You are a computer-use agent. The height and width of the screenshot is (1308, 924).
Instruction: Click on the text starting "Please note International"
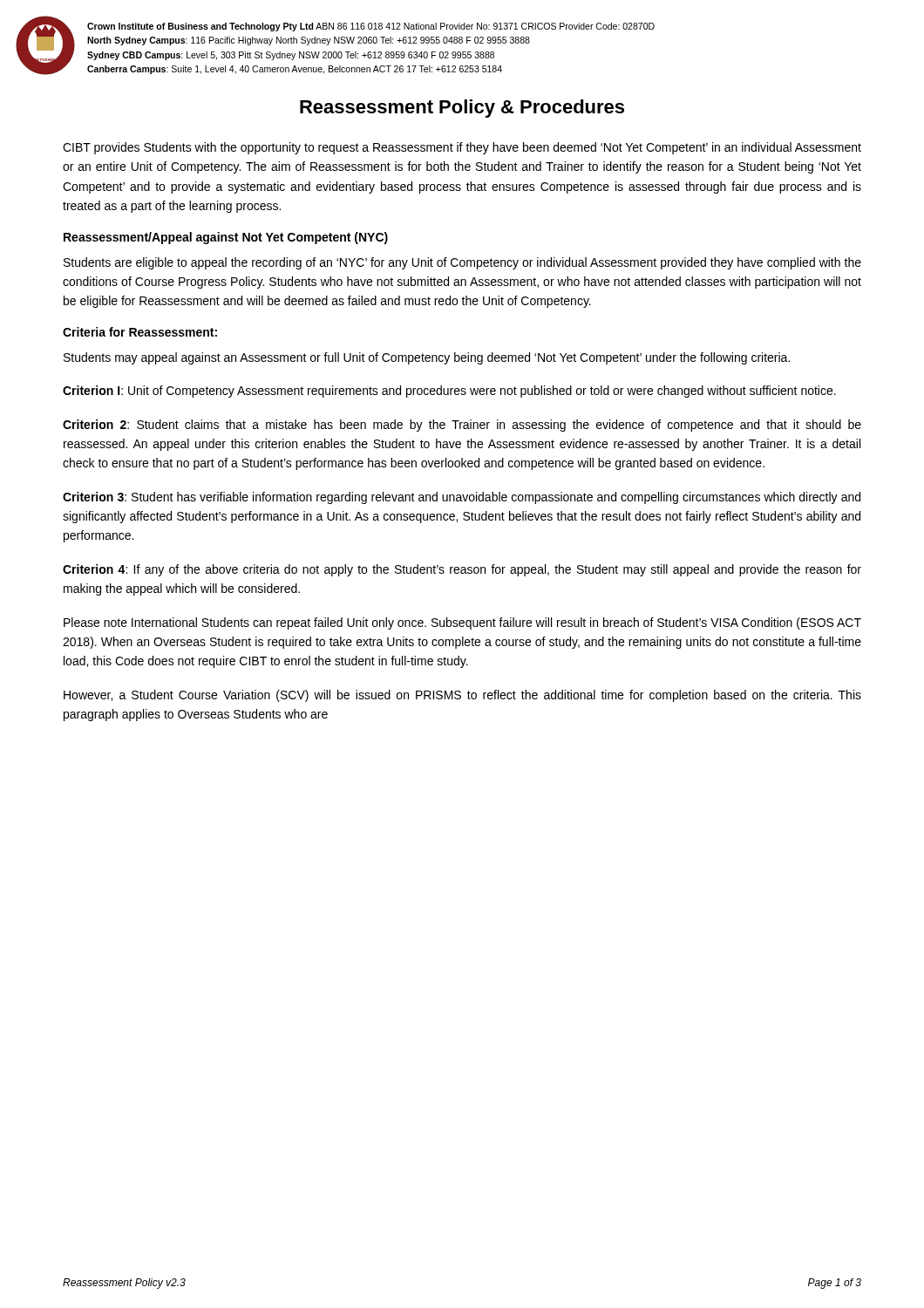click(x=462, y=642)
